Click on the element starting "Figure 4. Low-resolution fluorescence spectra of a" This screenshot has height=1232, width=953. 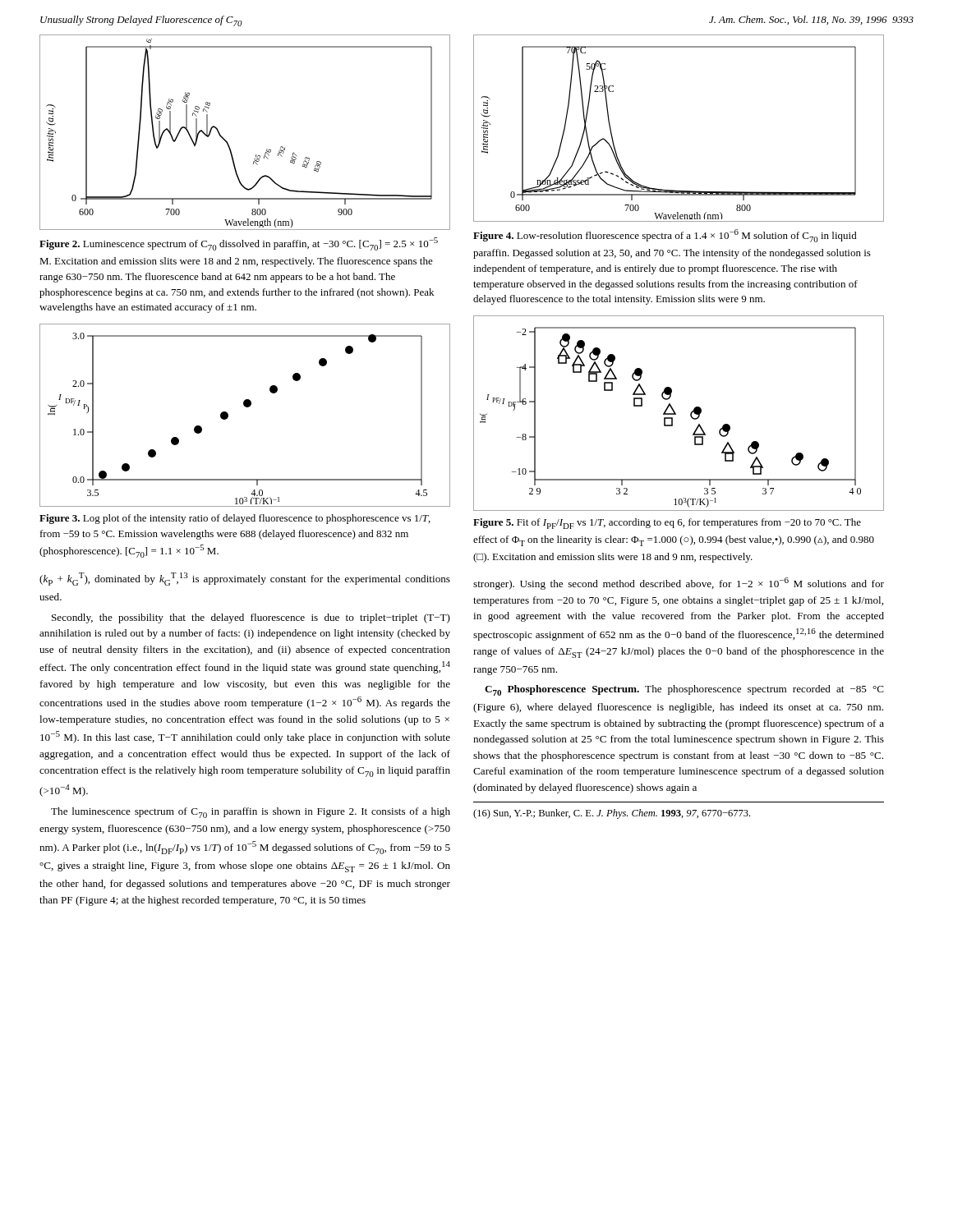coord(672,266)
